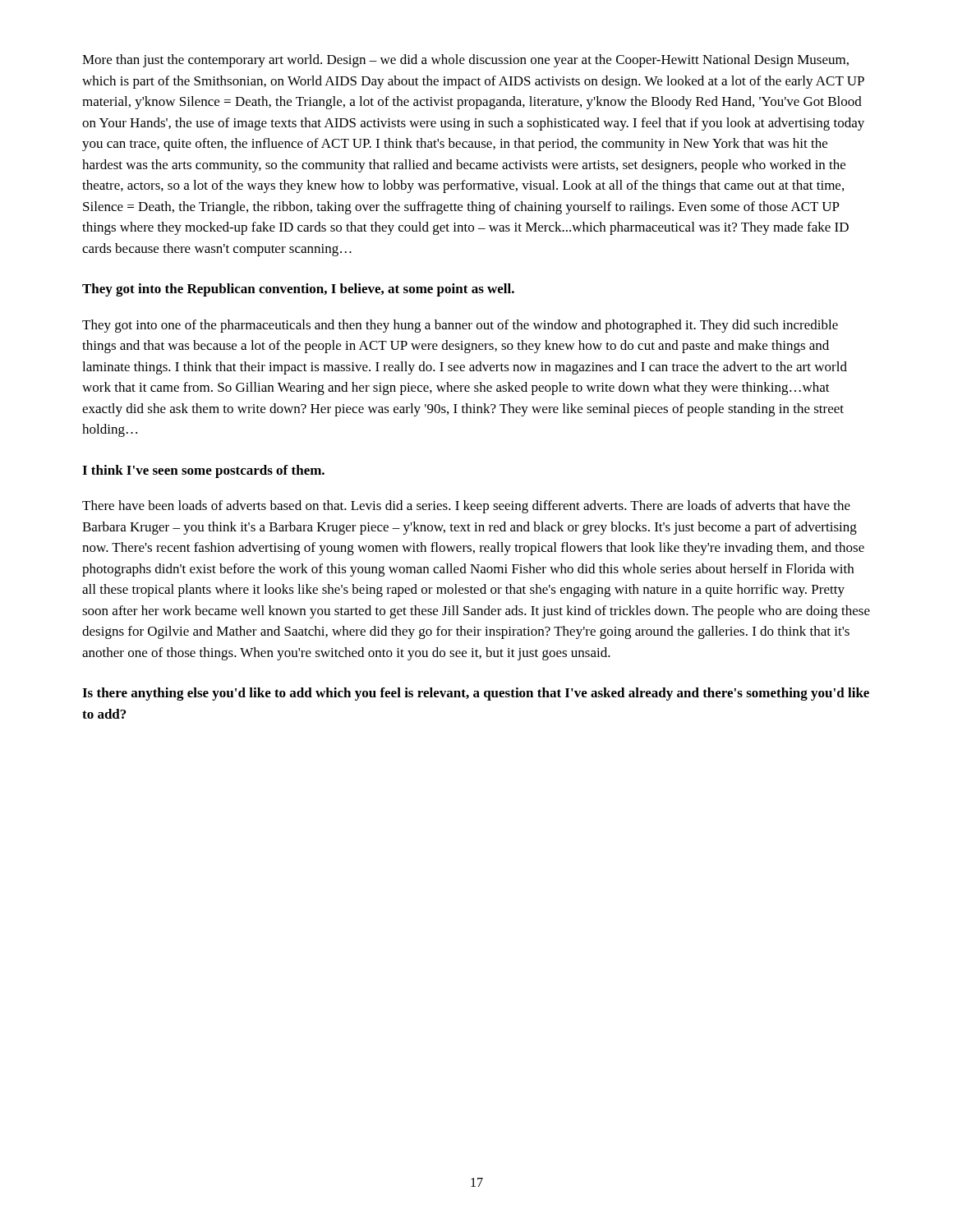The image size is (953, 1232).
Task: Select the text block containing "More than just"
Action: pos(473,154)
